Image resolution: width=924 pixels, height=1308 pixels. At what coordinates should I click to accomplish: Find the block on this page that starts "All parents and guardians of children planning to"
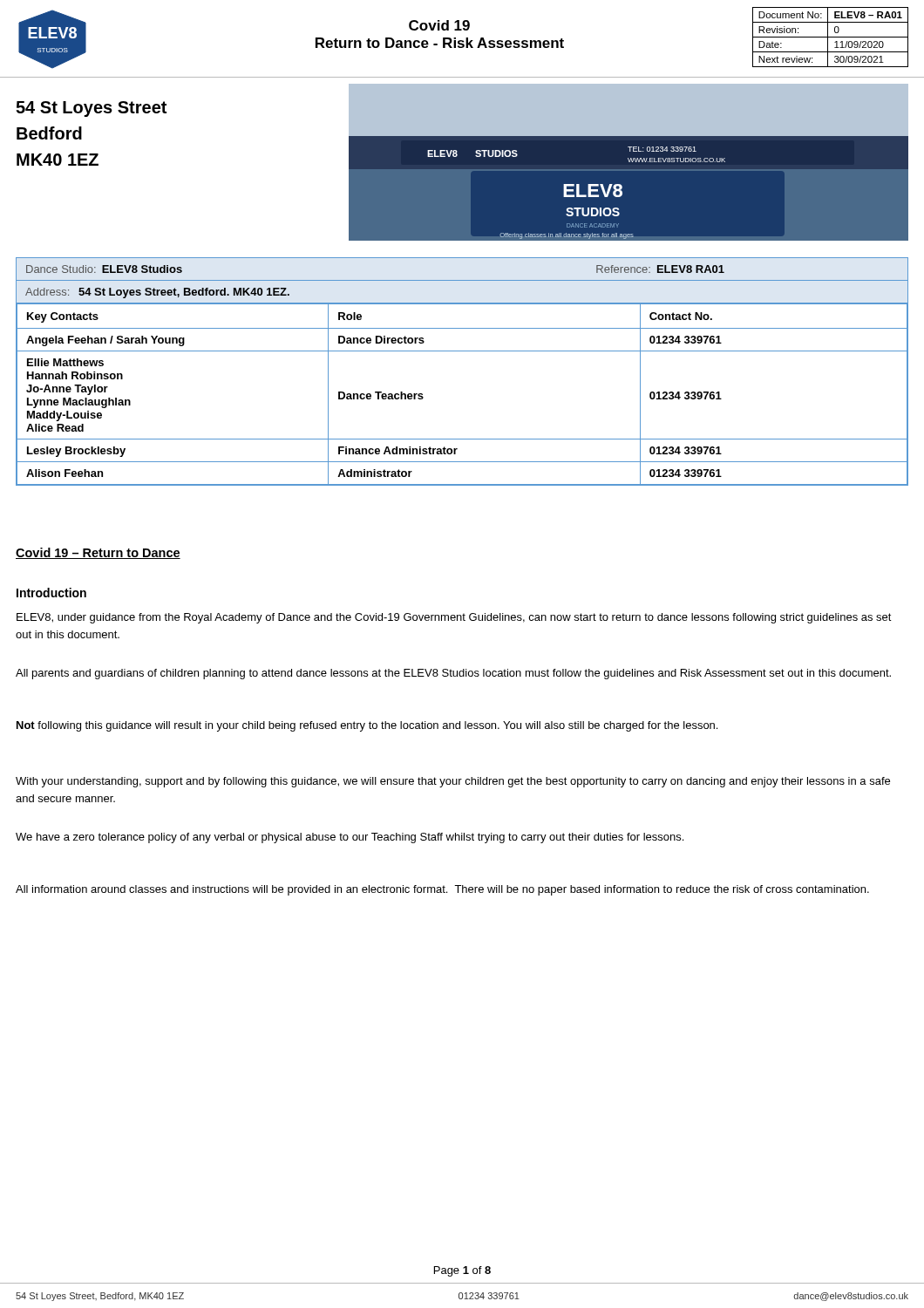pyautogui.click(x=454, y=673)
